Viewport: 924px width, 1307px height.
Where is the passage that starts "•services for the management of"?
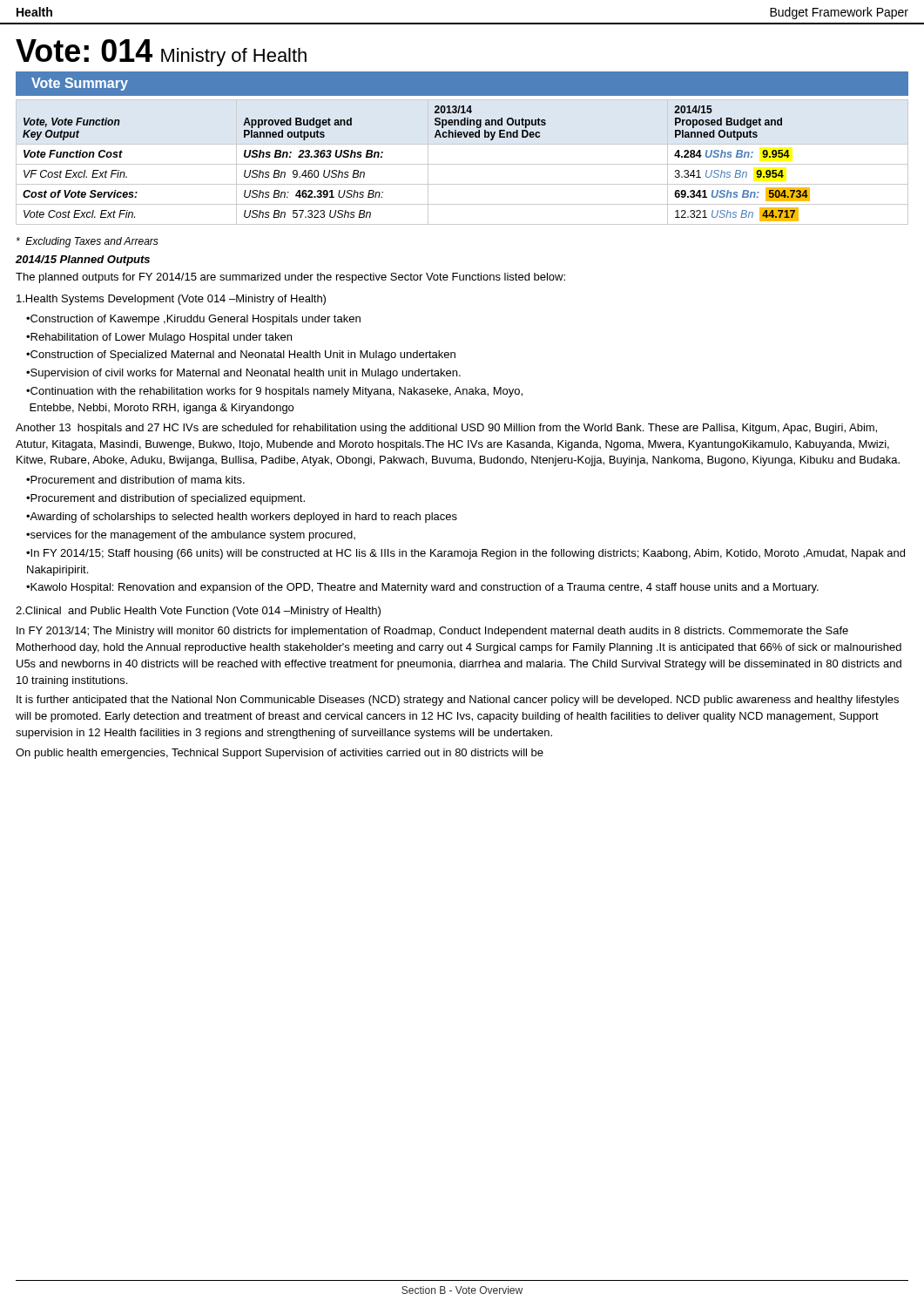pyautogui.click(x=191, y=534)
